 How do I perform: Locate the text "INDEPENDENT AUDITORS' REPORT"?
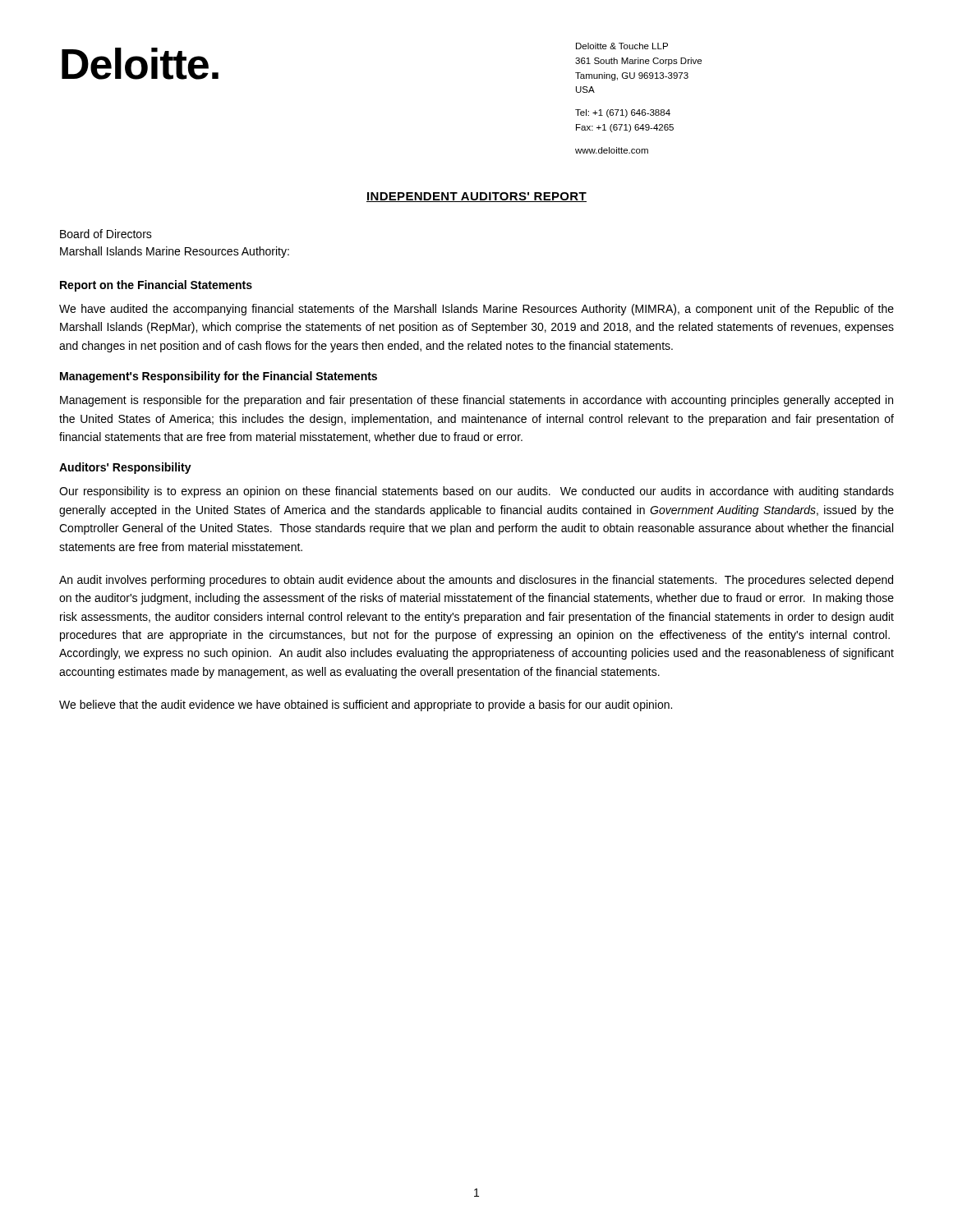[476, 196]
